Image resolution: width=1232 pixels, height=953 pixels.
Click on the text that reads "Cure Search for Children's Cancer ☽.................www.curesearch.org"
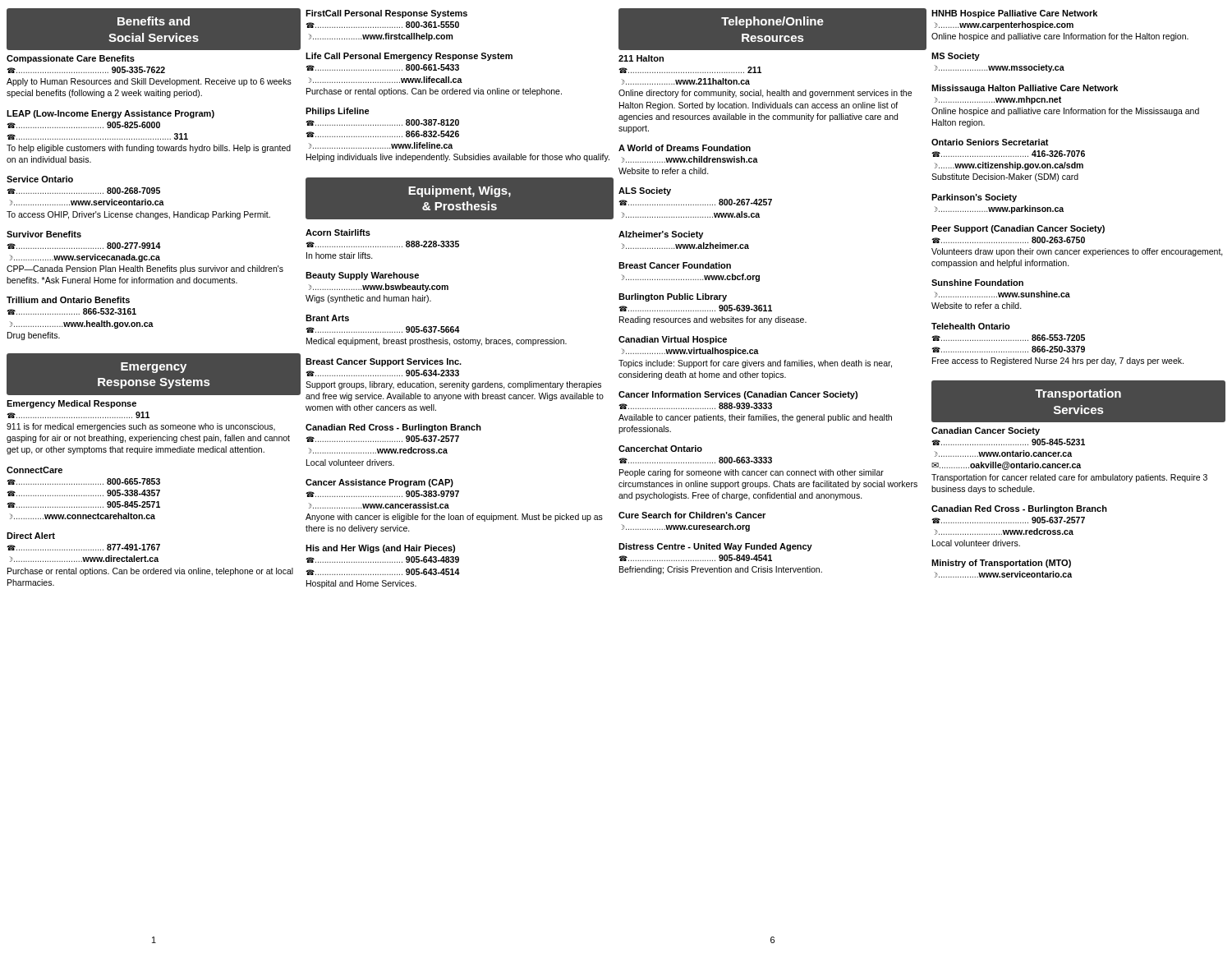[x=772, y=521]
